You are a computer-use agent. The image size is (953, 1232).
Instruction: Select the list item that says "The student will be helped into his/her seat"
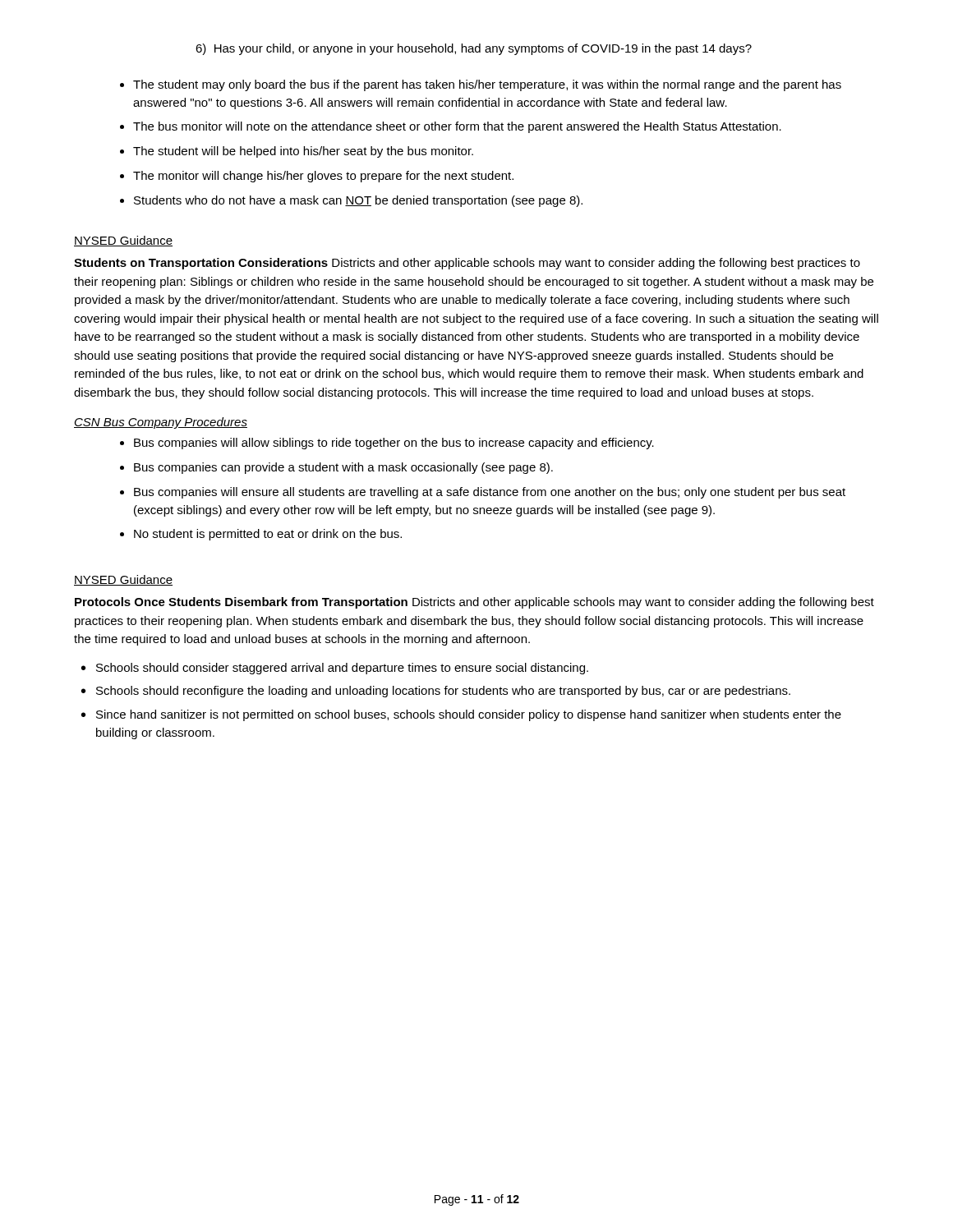304,151
